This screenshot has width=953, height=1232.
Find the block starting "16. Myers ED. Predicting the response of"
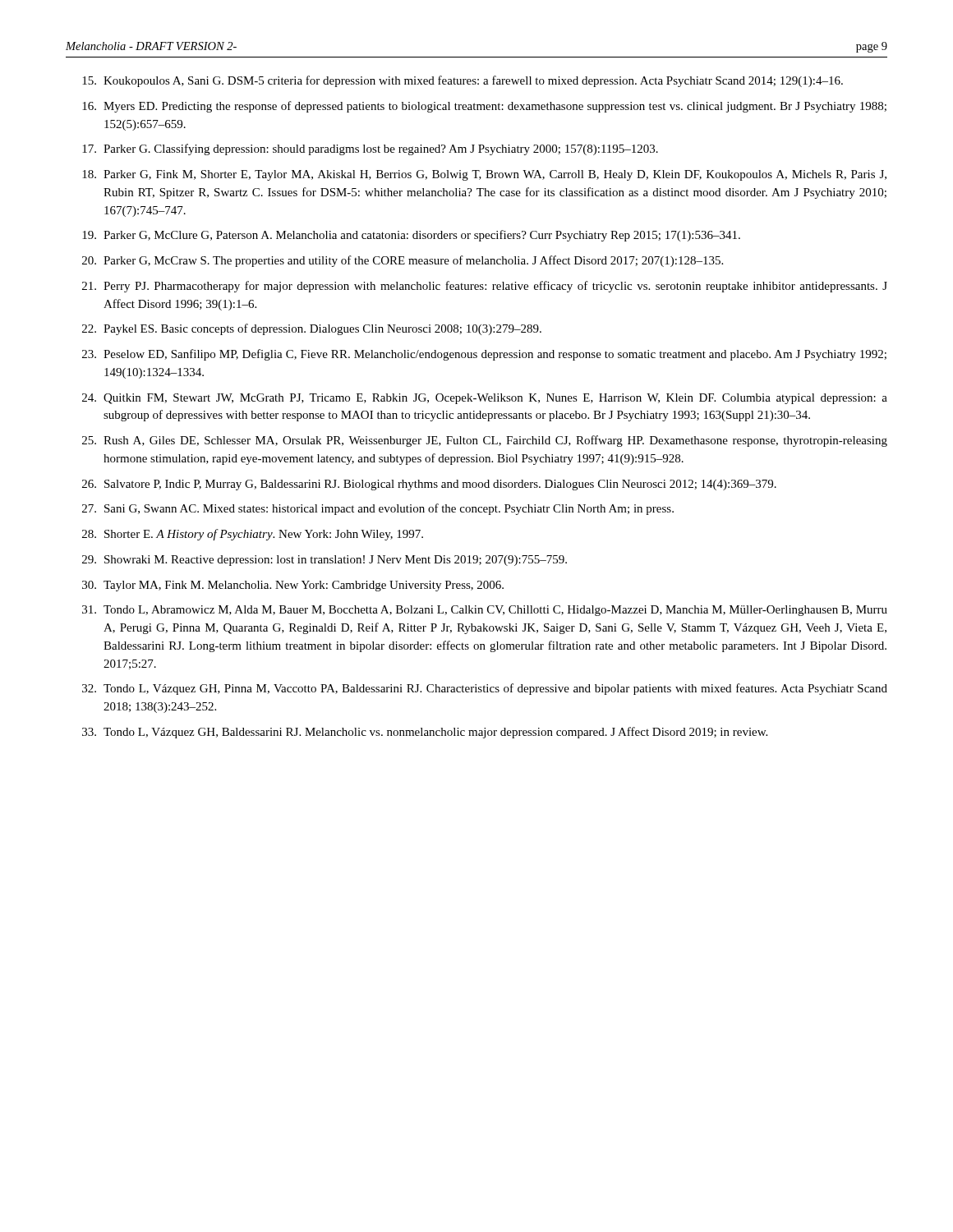476,115
